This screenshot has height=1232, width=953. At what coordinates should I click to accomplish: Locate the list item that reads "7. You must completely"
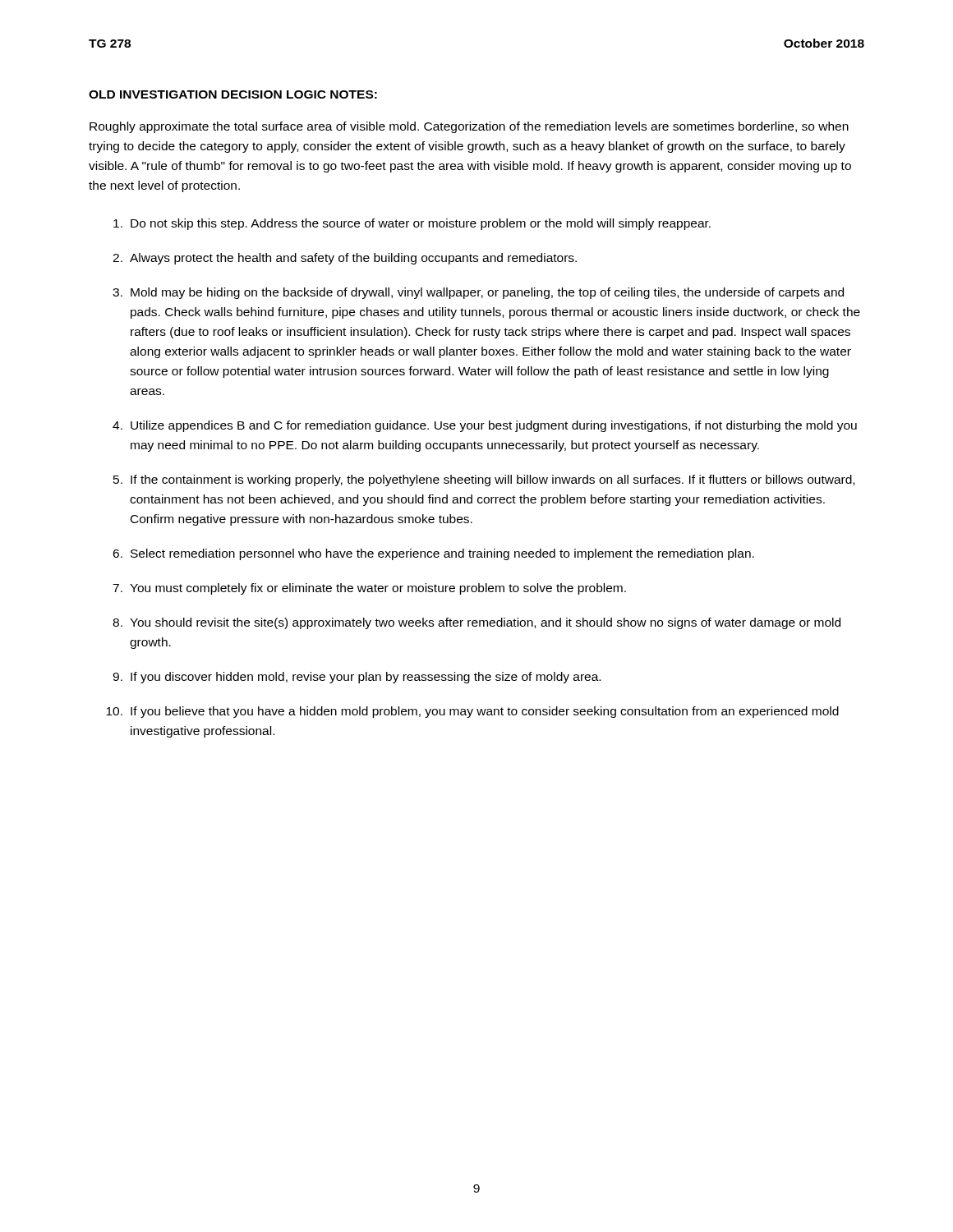(476, 588)
